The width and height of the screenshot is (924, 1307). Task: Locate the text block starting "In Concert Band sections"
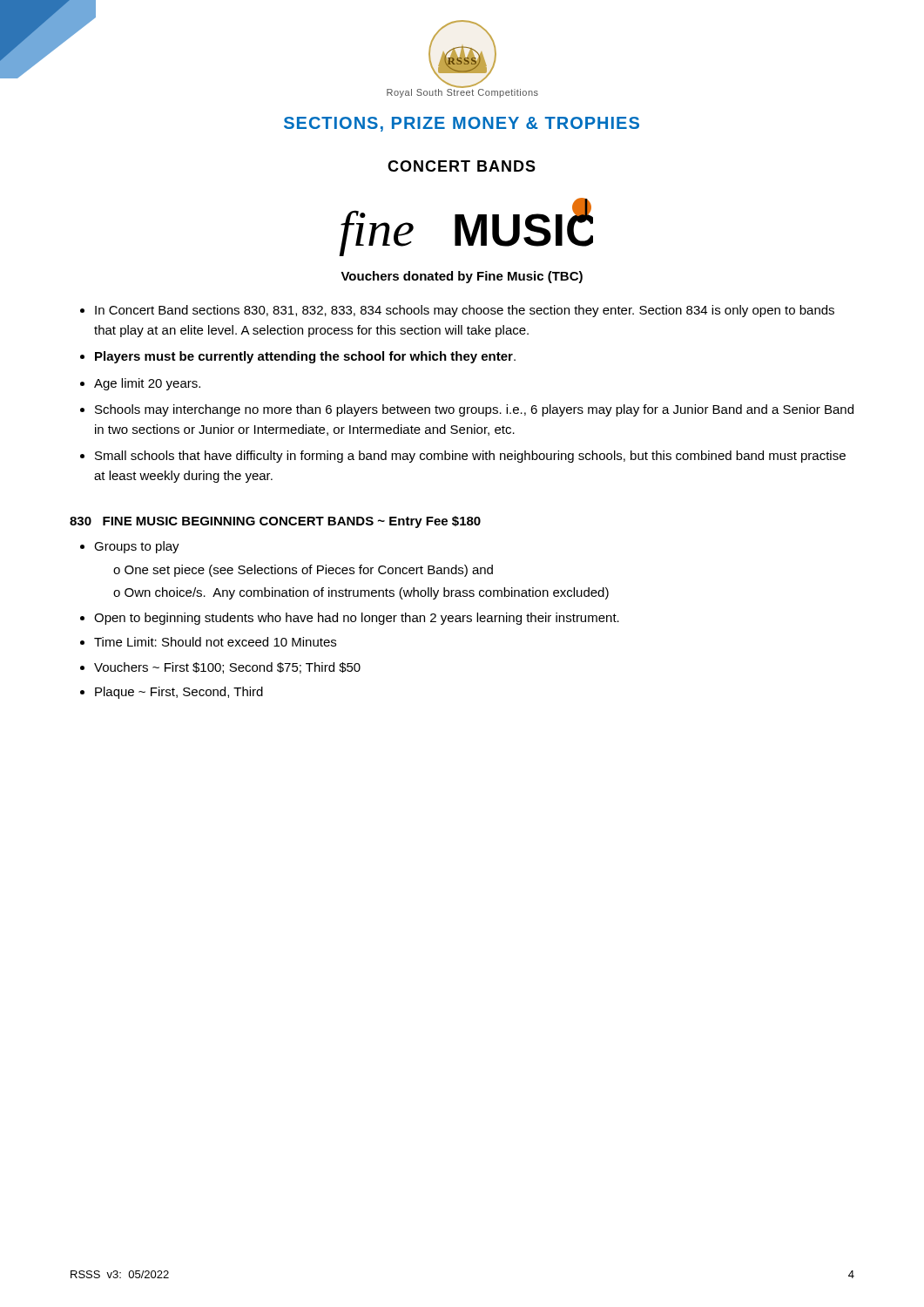(x=464, y=320)
